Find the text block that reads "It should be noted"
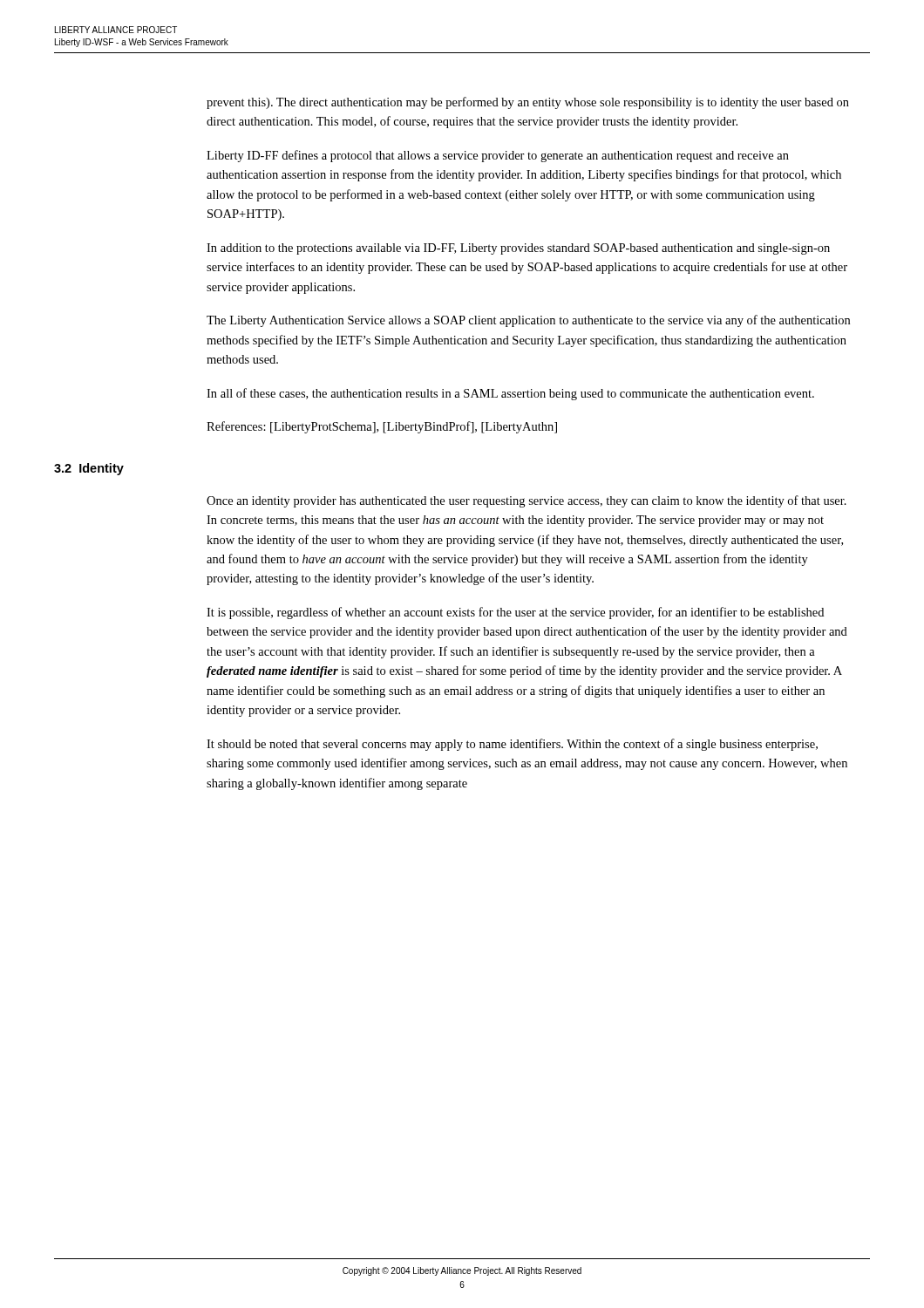 click(x=527, y=763)
